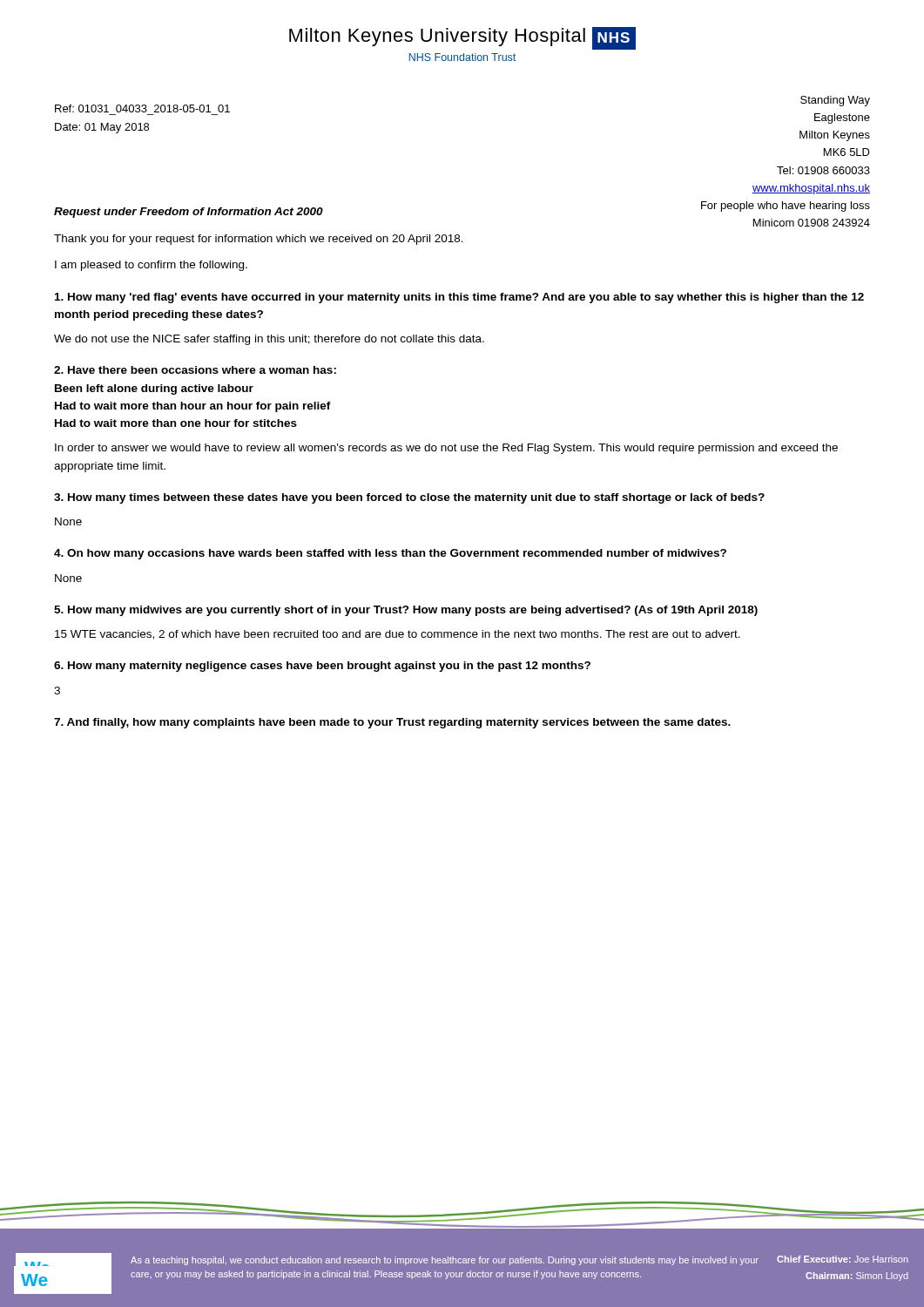Point to the block beginning "In order to answer we"

[x=446, y=456]
